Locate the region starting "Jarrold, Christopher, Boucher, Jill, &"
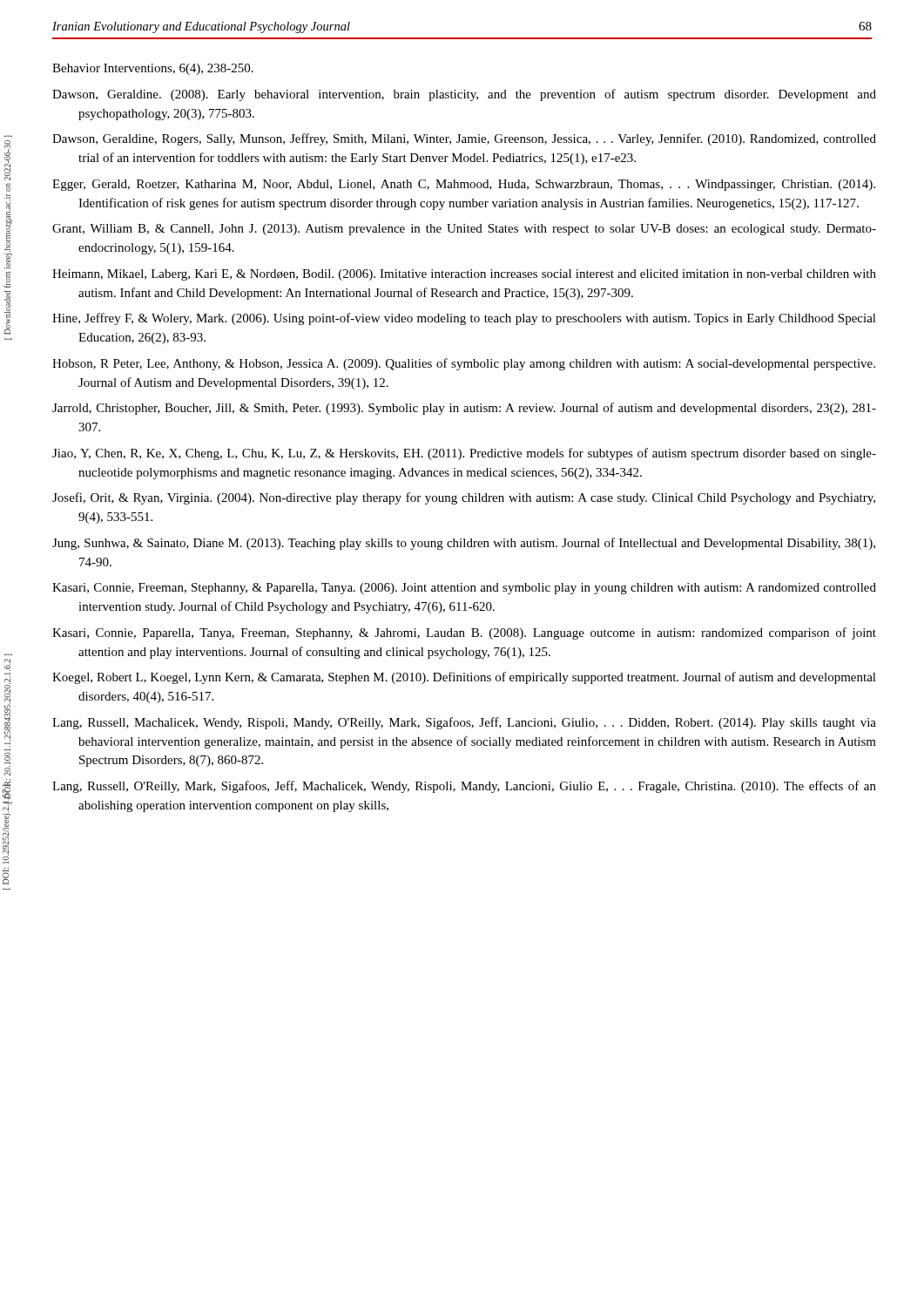Viewport: 924px width, 1307px height. 464,417
